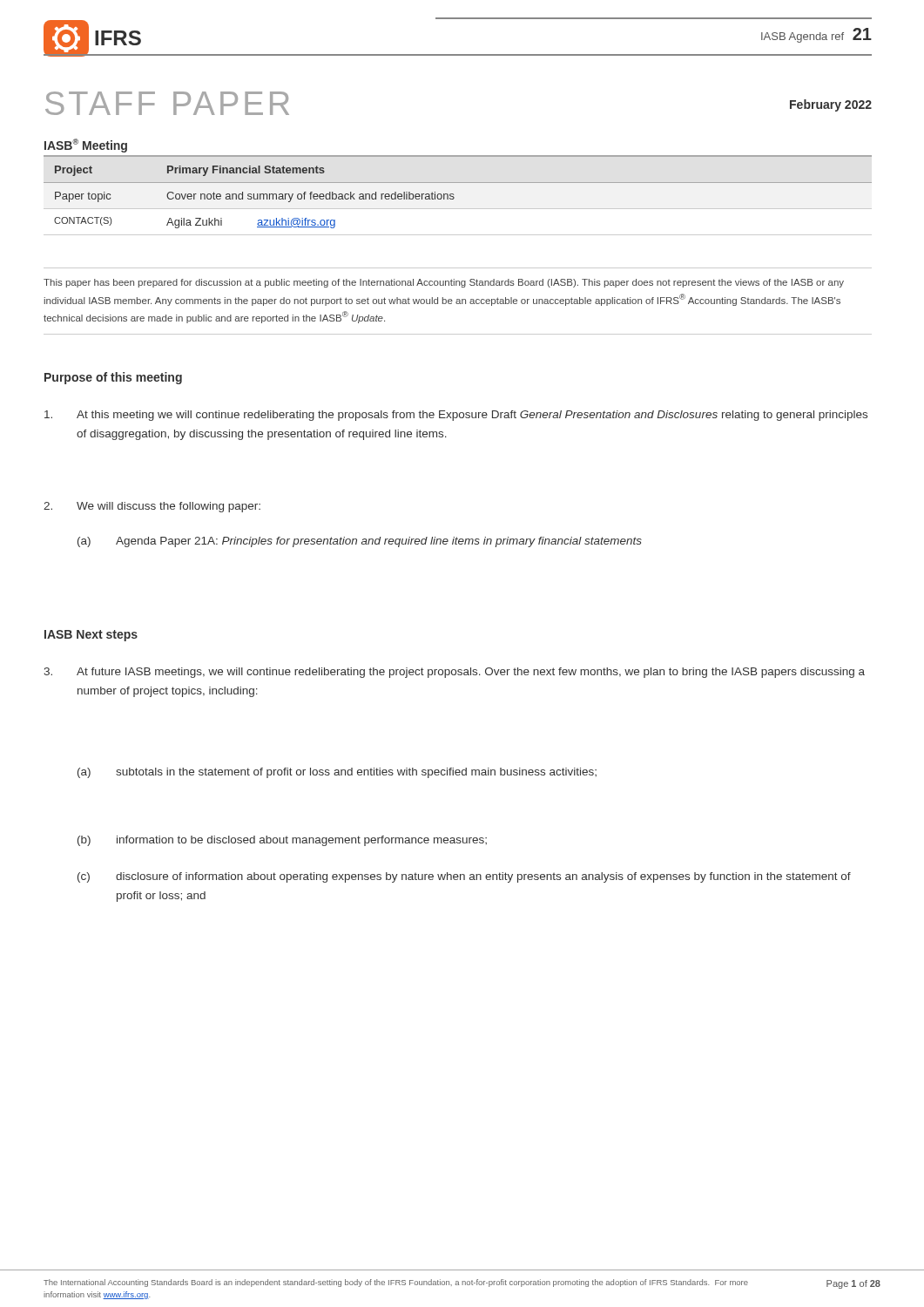
Task: Locate the table with the text "Agila Zukhi azukhi@ifrs.org"
Action: click(458, 195)
